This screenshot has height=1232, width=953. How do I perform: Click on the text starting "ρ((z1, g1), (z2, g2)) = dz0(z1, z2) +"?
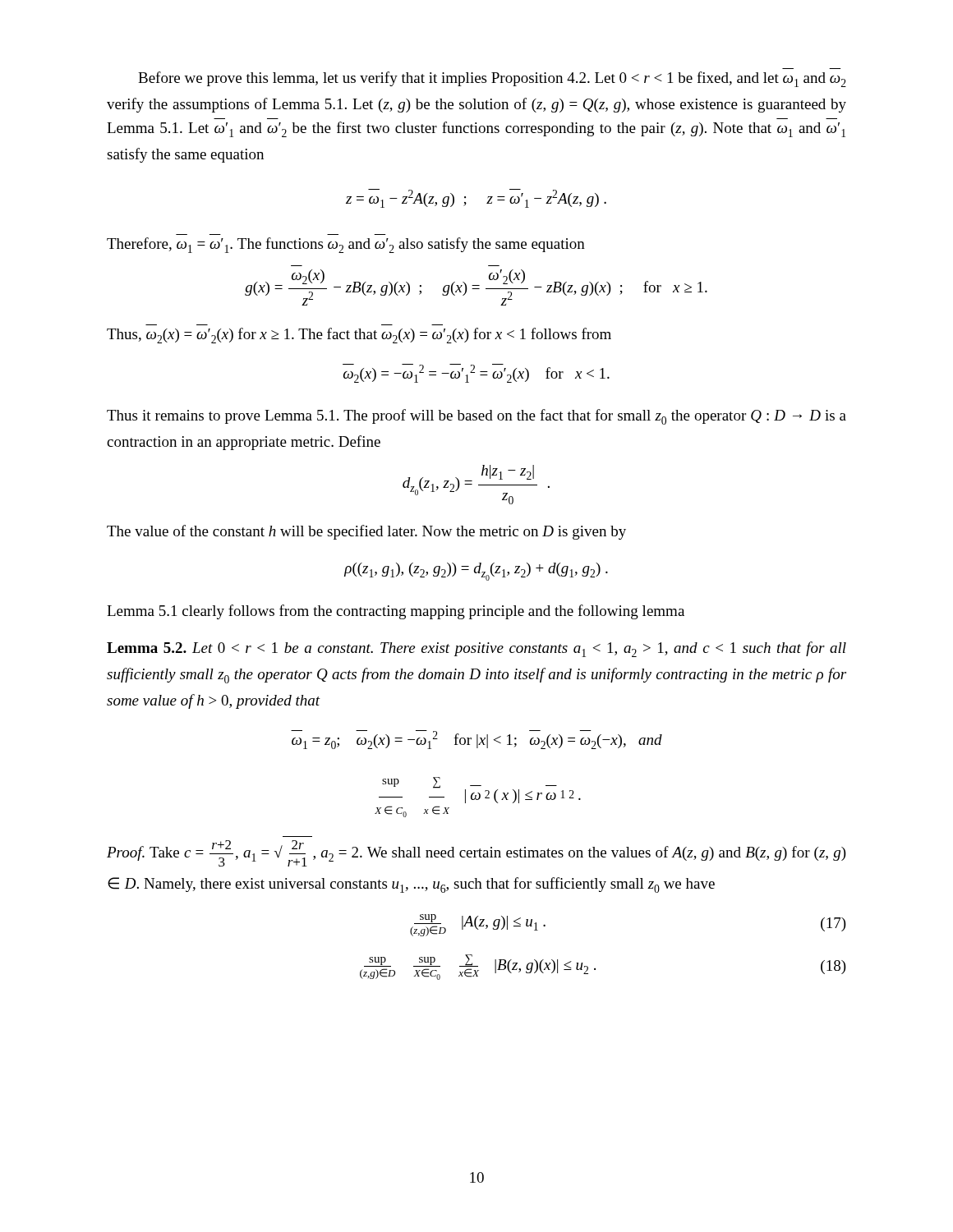pos(476,569)
